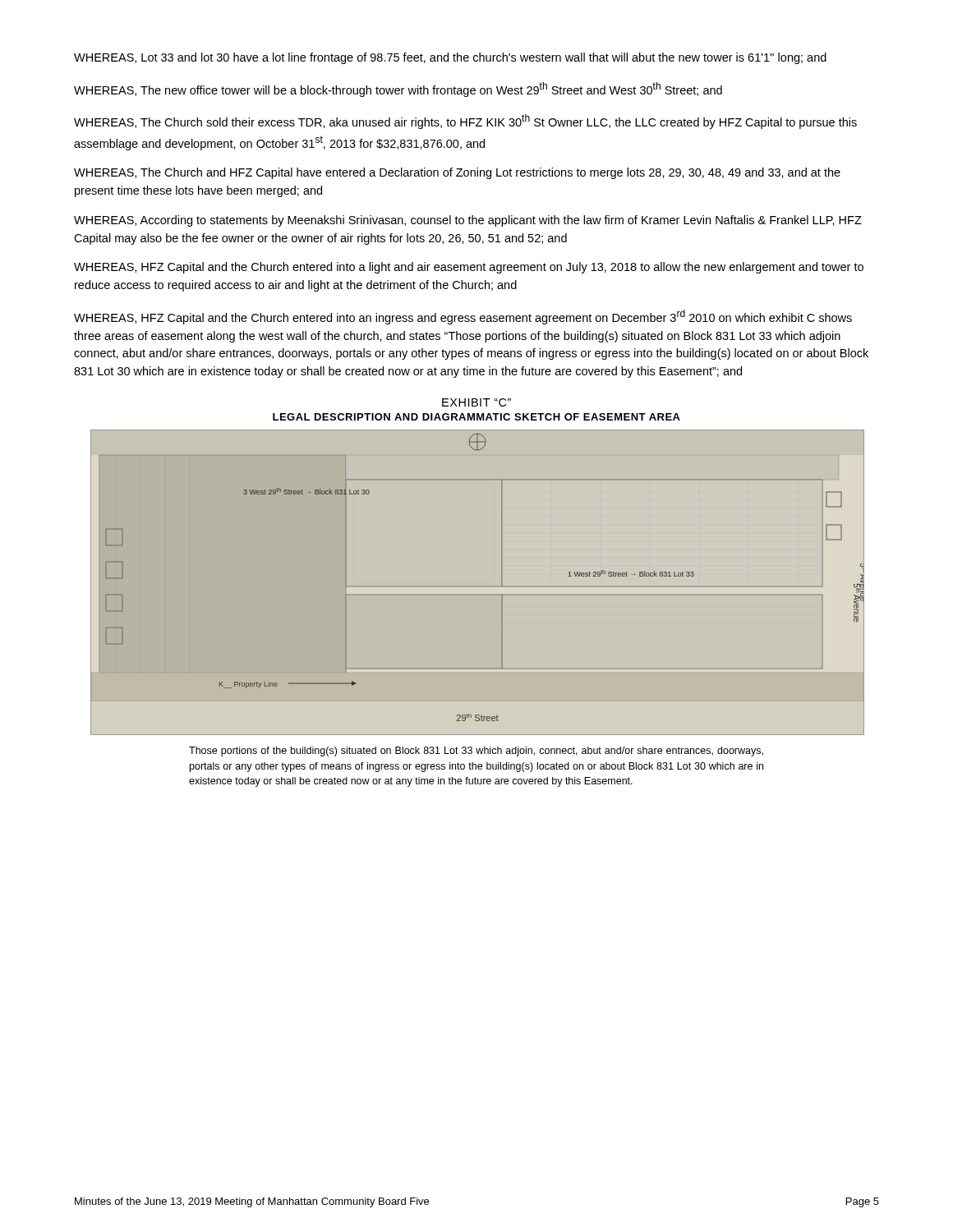Click the section header that begins "LEGAL DESCRIPTION AND"
Image resolution: width=953 pixels, height=1232 pixels.
[x=476, y=417]
